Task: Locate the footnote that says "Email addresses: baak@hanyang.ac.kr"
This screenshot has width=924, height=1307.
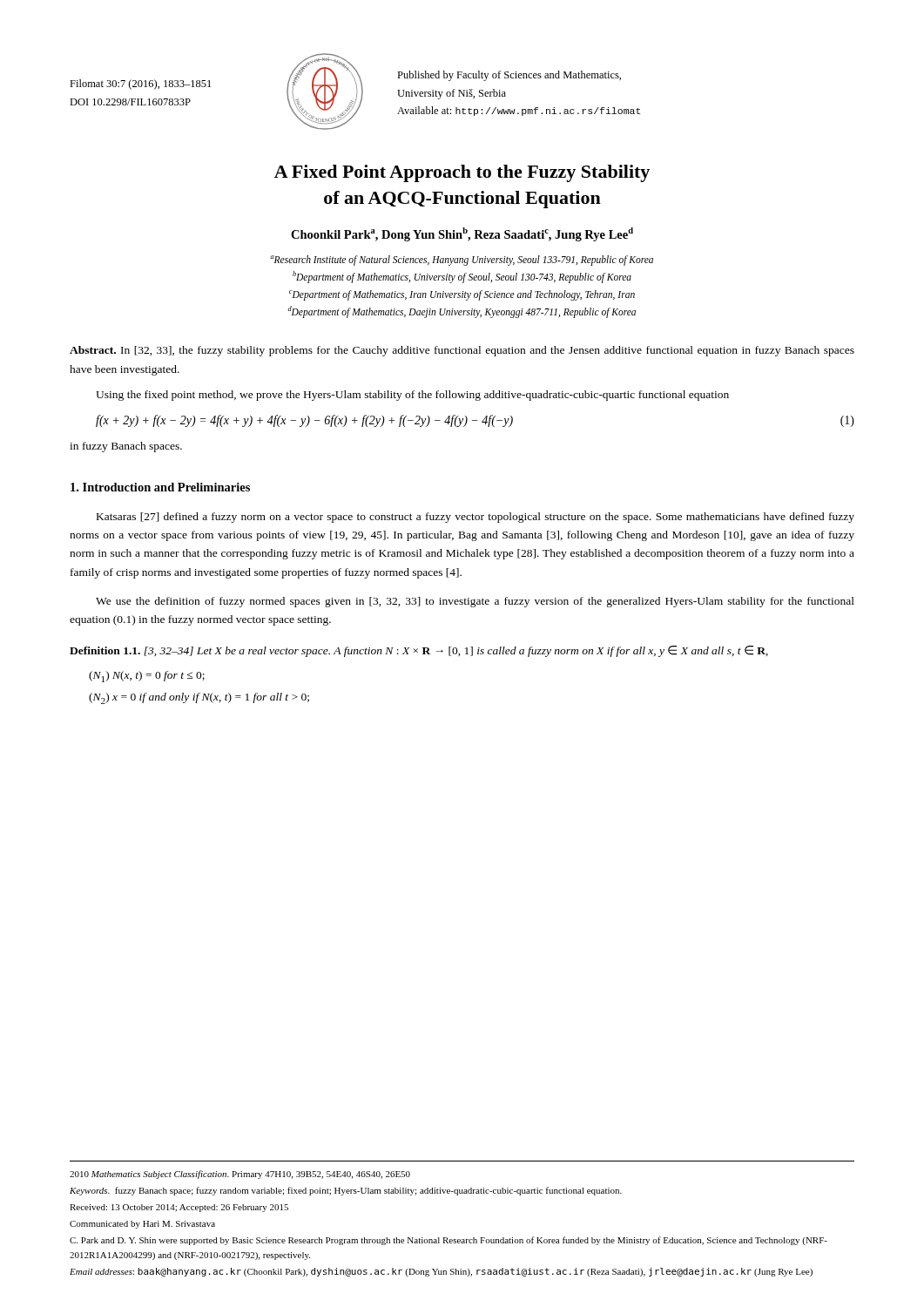Action: [x=441, y=1272]
